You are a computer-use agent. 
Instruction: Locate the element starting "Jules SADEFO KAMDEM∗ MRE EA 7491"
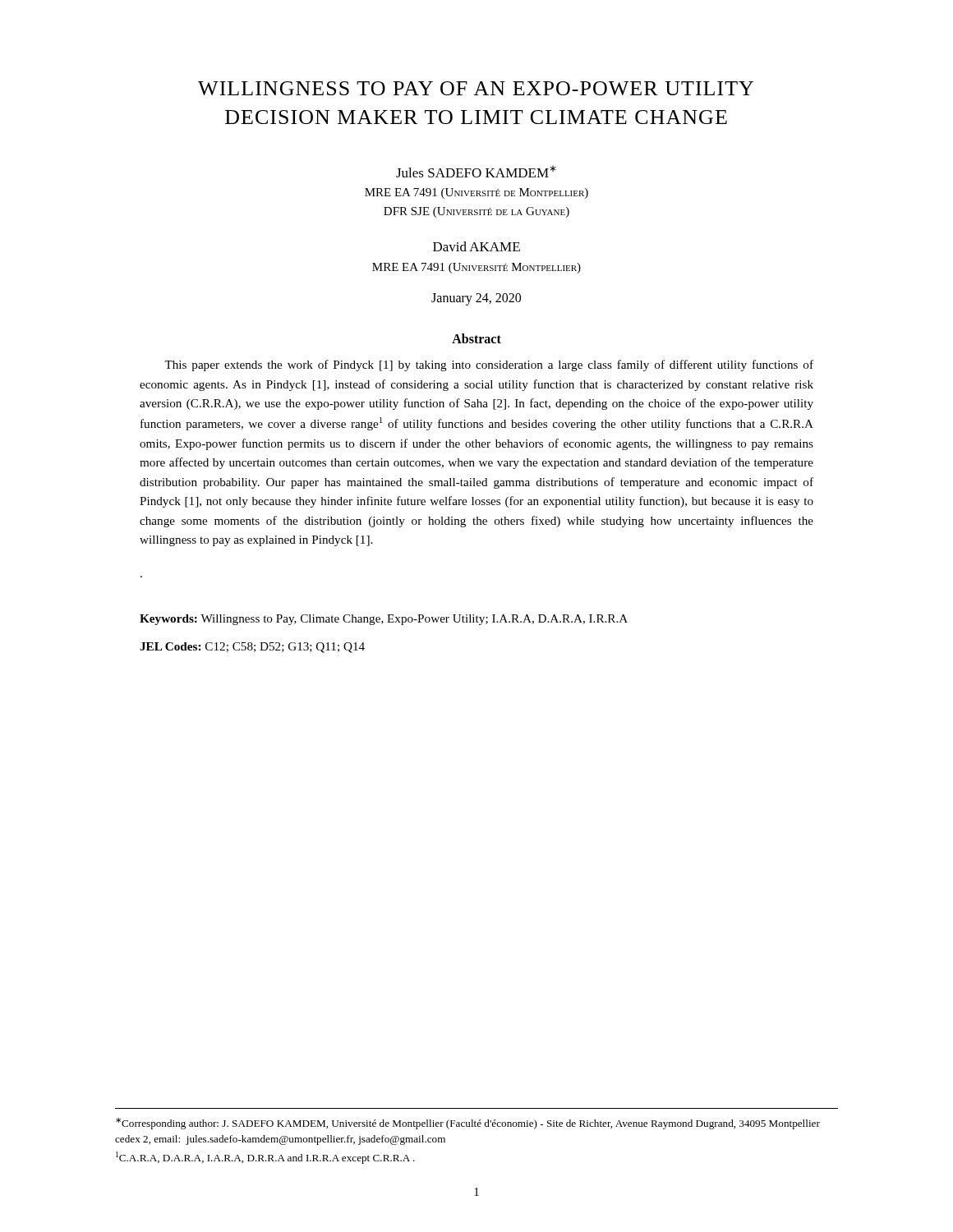[x=476, y=191]
